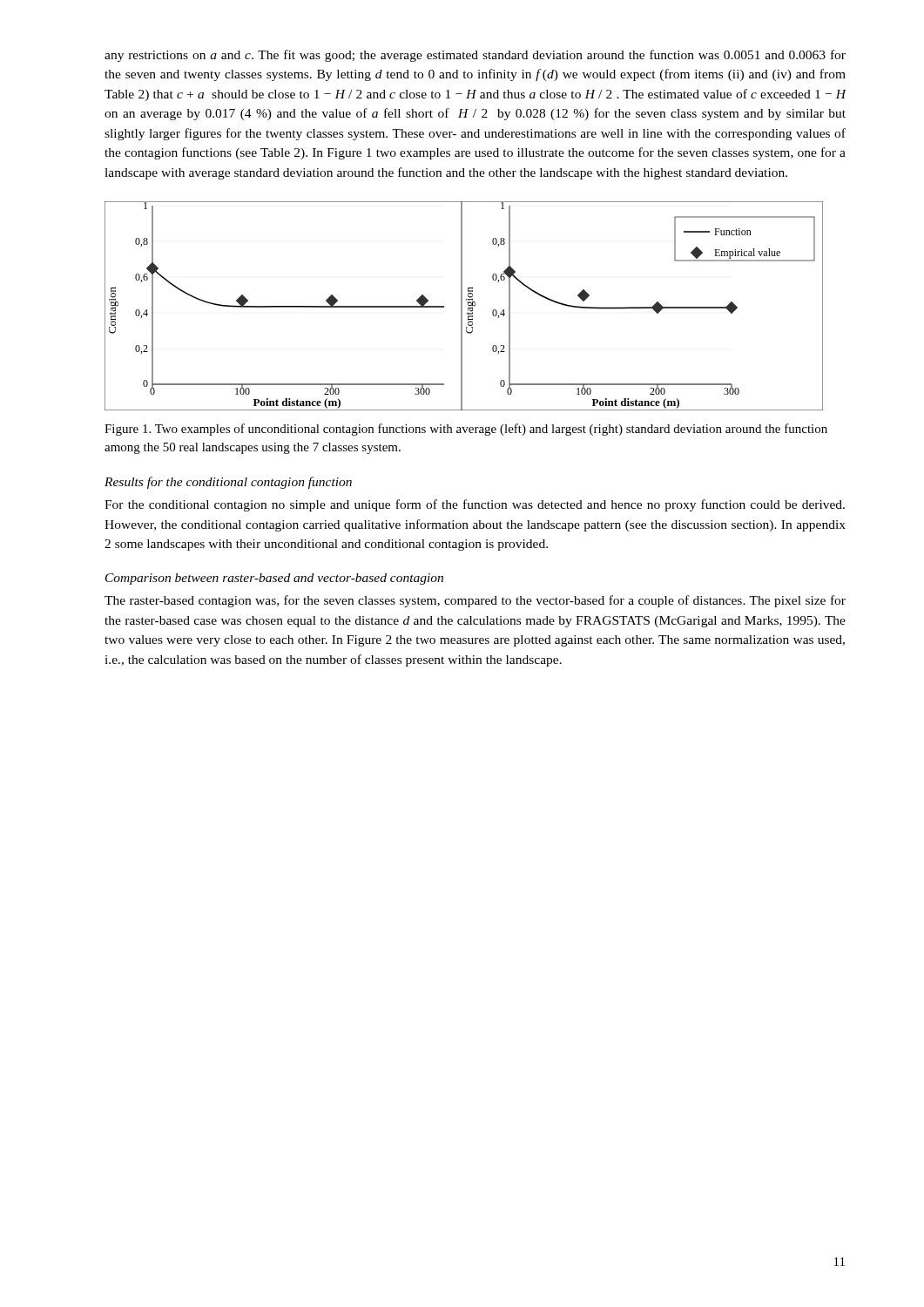Where does it say "Comparison between raster-based and vector-based contagion"?

(x=274, y=577)
